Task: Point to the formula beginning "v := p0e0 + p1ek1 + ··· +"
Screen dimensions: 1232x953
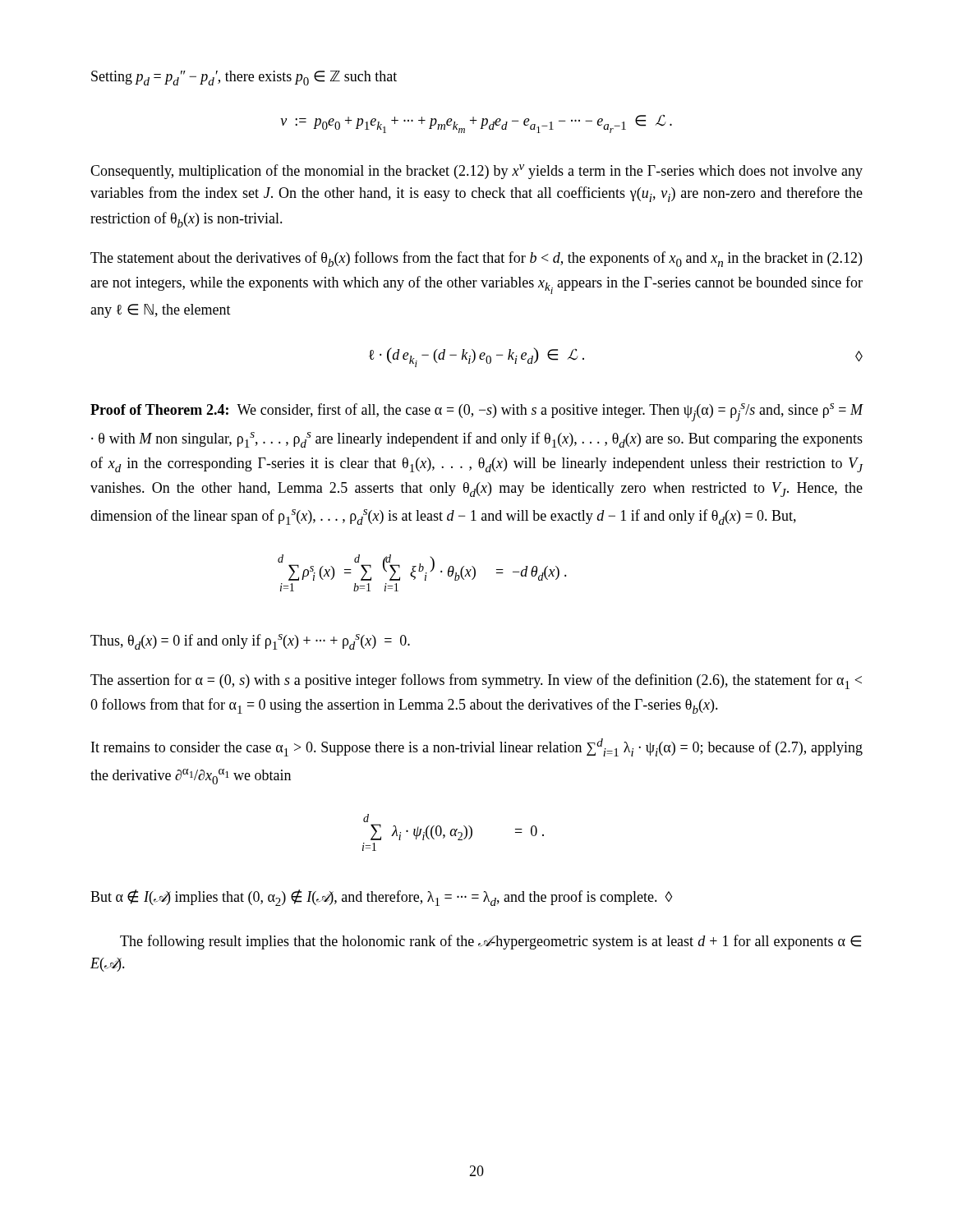Action: 476,124
